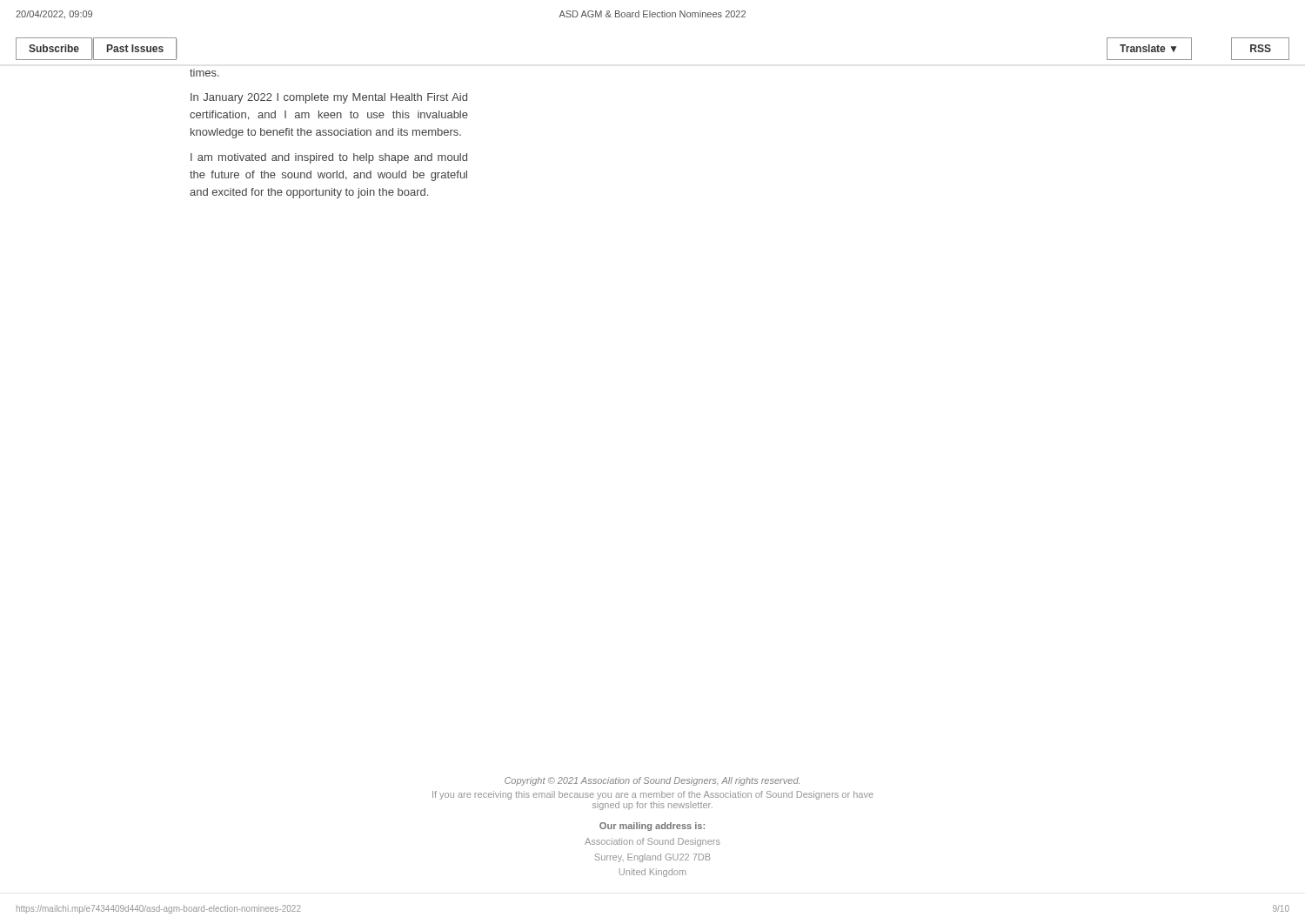The image size is (1305, 924).
Task: Select the text block with the text "times. In January 2022"
Action: tap(329, 133)
